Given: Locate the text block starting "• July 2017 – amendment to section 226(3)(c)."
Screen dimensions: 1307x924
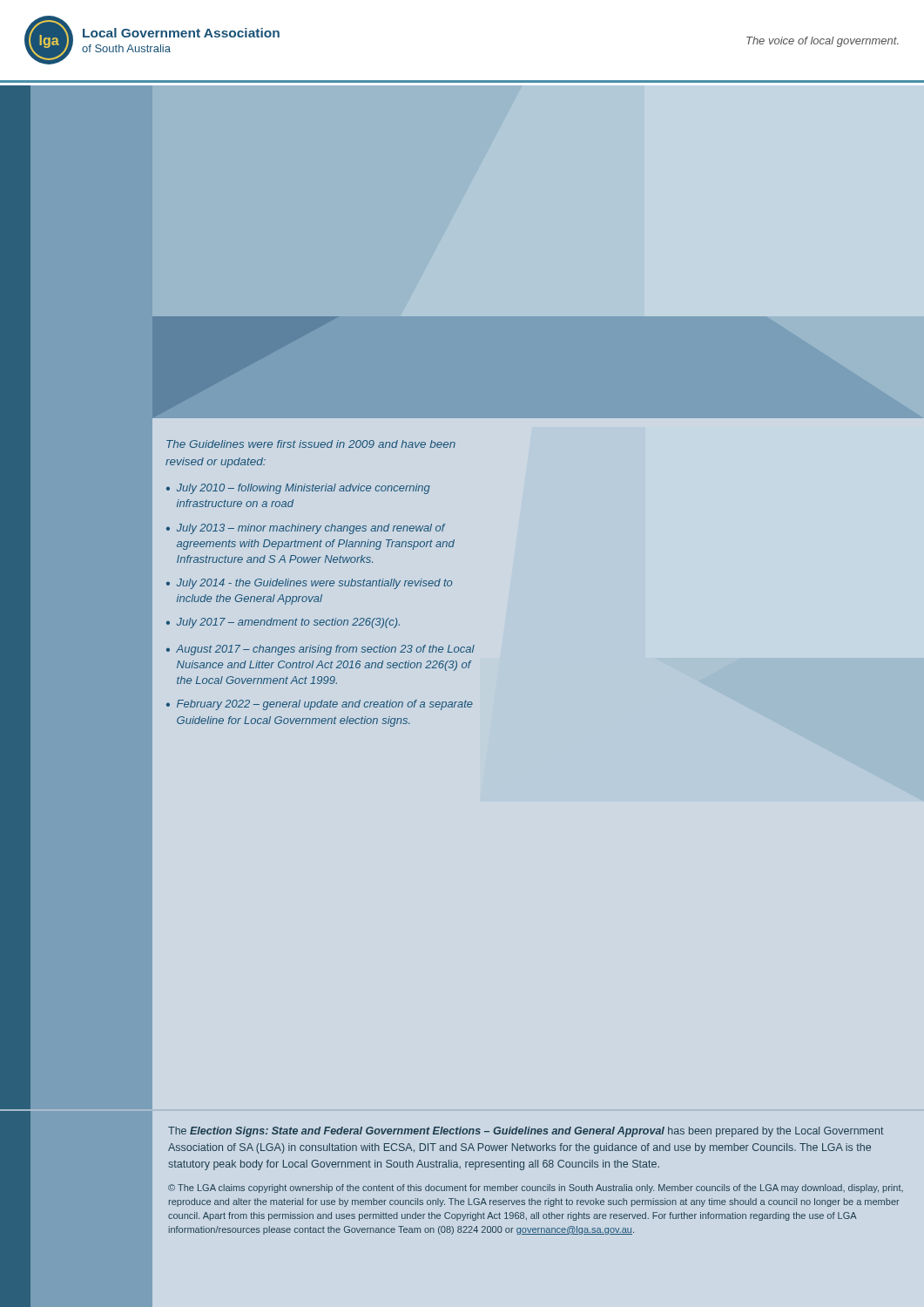Looking at the screenshot, I should 283,624.
